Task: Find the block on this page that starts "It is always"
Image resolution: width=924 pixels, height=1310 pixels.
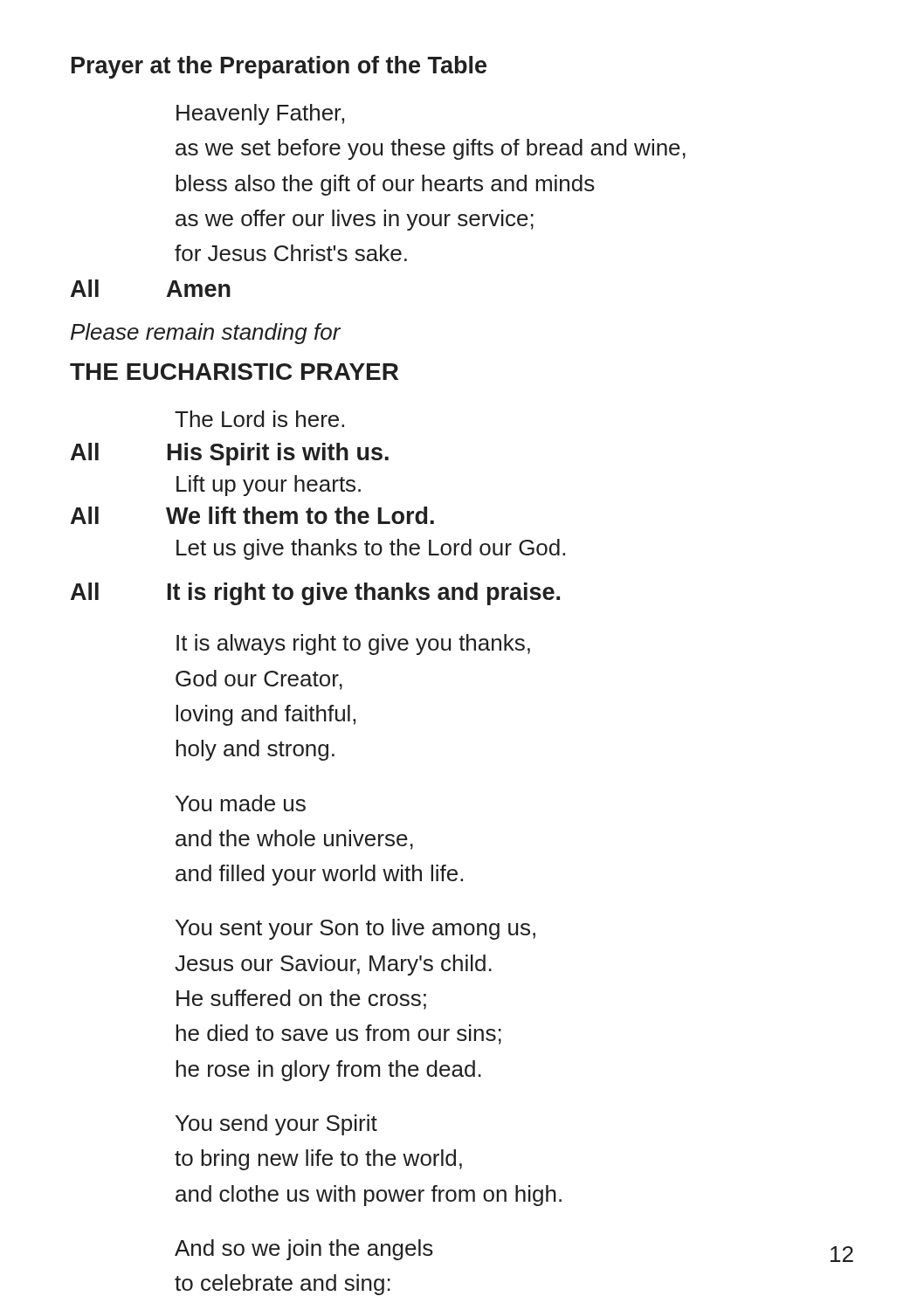Action: click(353, 696)
